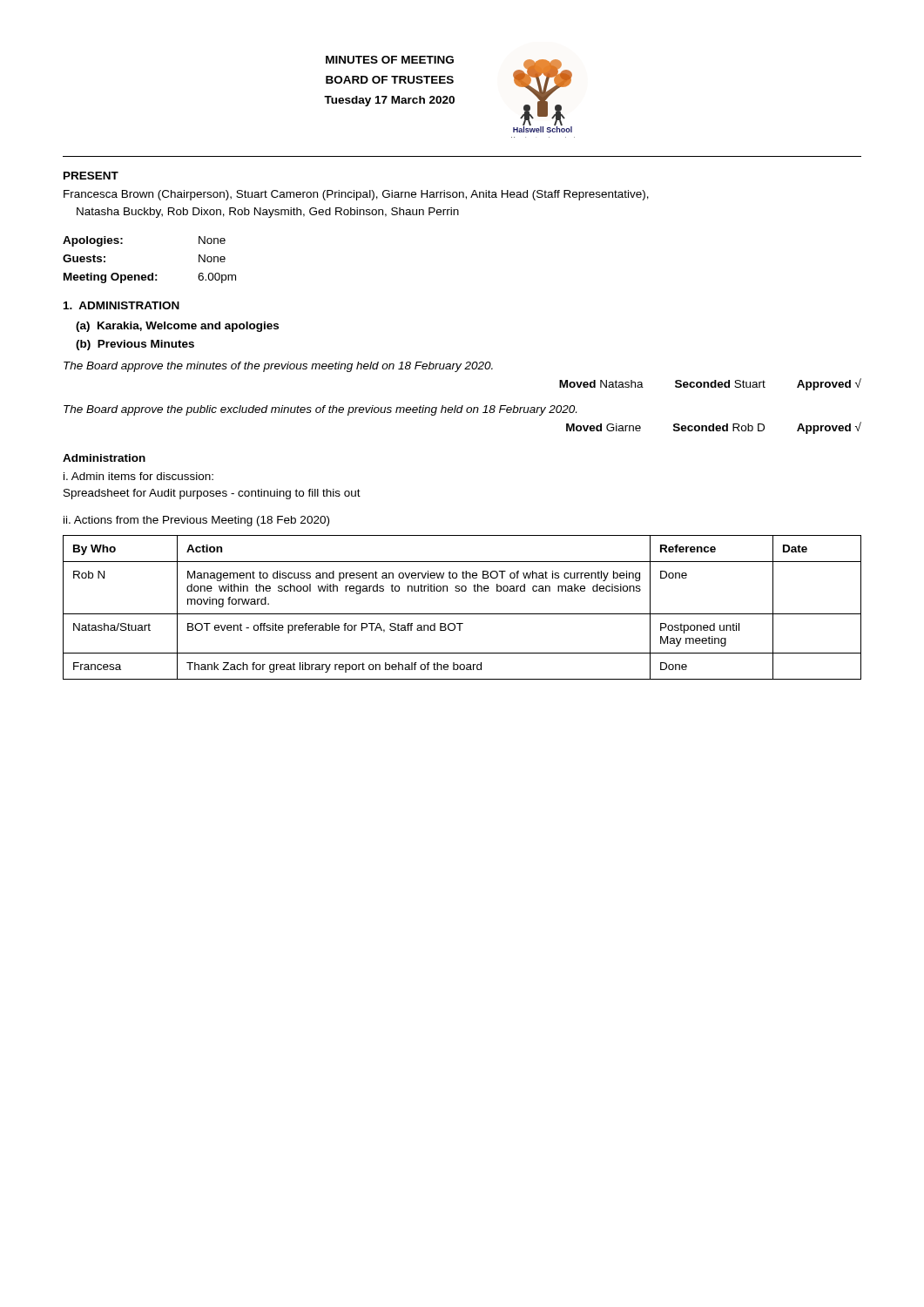Click on the section header with the text "(a) Karakia, Welcome and apologies"
The height and width of the screenshot is (1307, 924).
171,325
